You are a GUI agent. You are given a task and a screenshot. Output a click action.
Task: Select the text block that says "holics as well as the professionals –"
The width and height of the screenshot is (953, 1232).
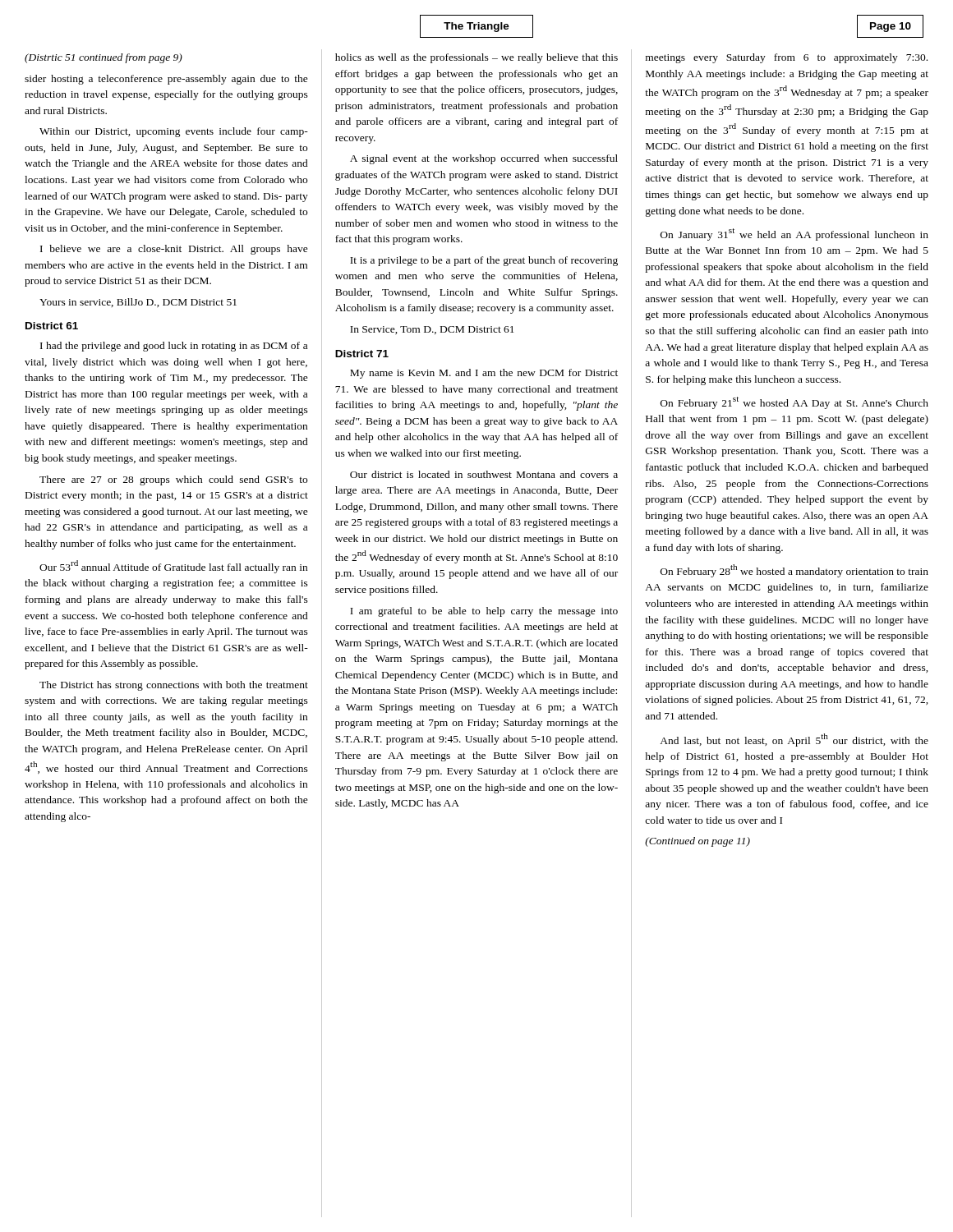[476, 193]
